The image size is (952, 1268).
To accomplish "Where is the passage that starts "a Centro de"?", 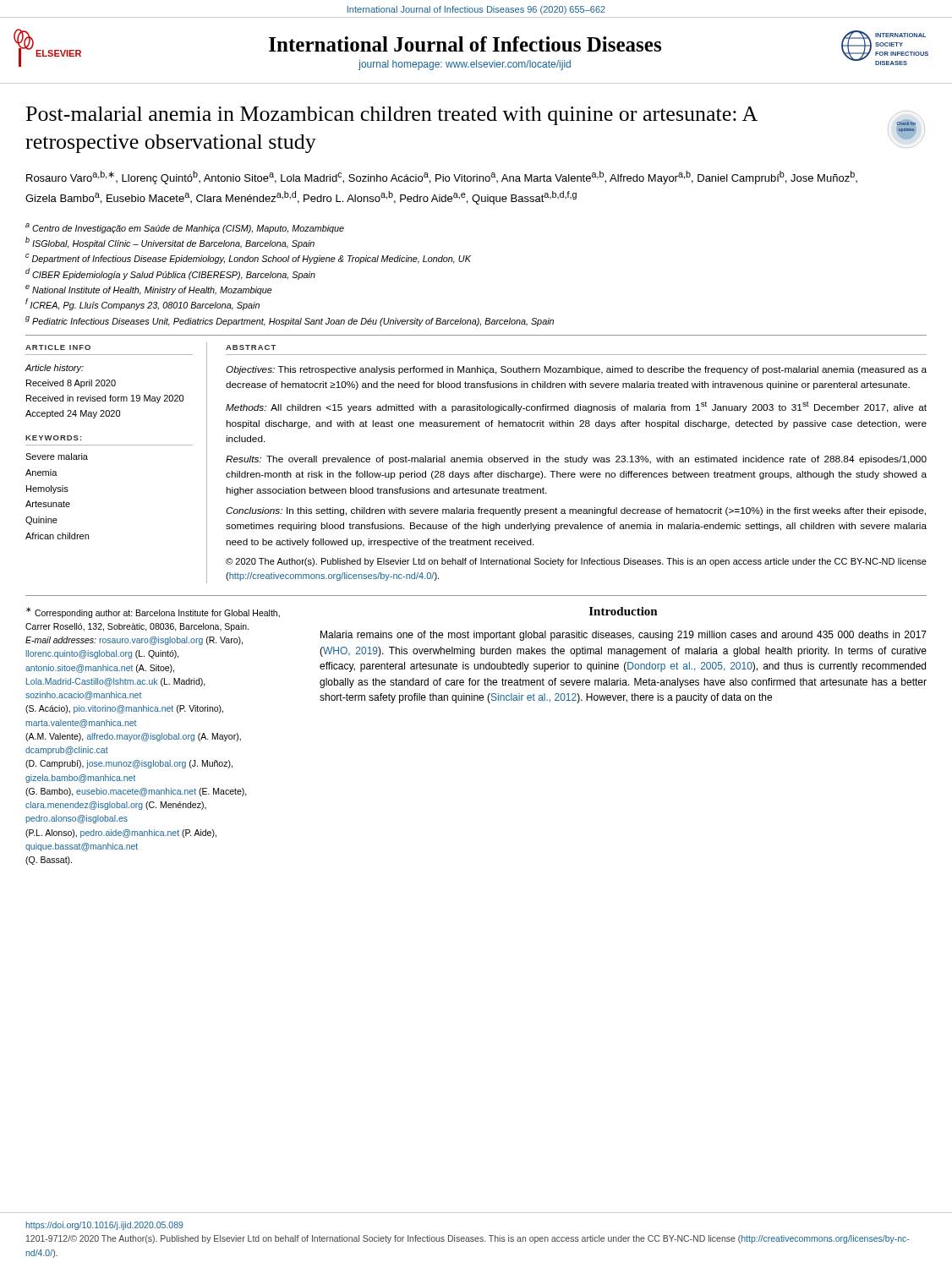I will 290,273.
